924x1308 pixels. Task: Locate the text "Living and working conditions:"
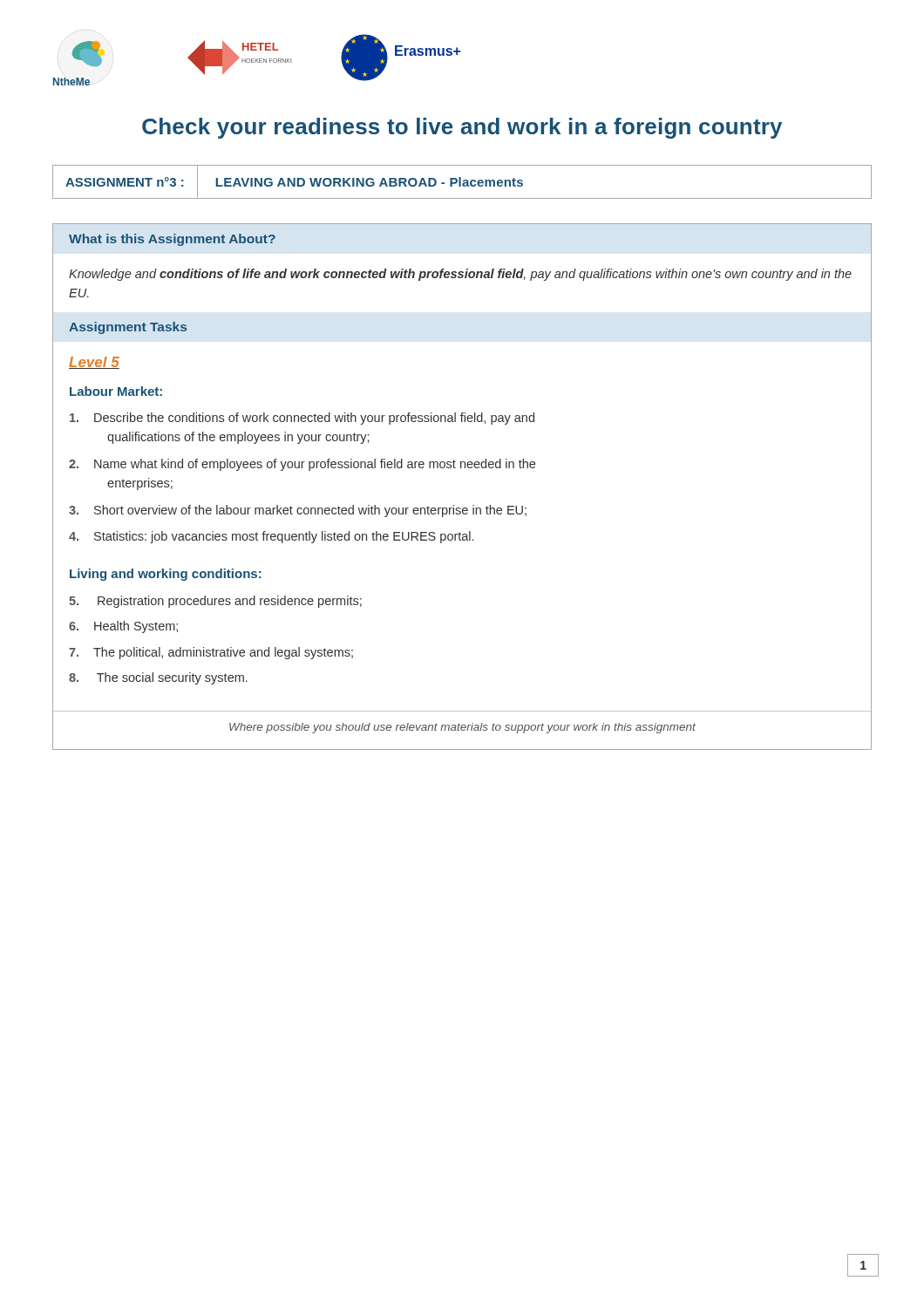[x=165, y=573]
